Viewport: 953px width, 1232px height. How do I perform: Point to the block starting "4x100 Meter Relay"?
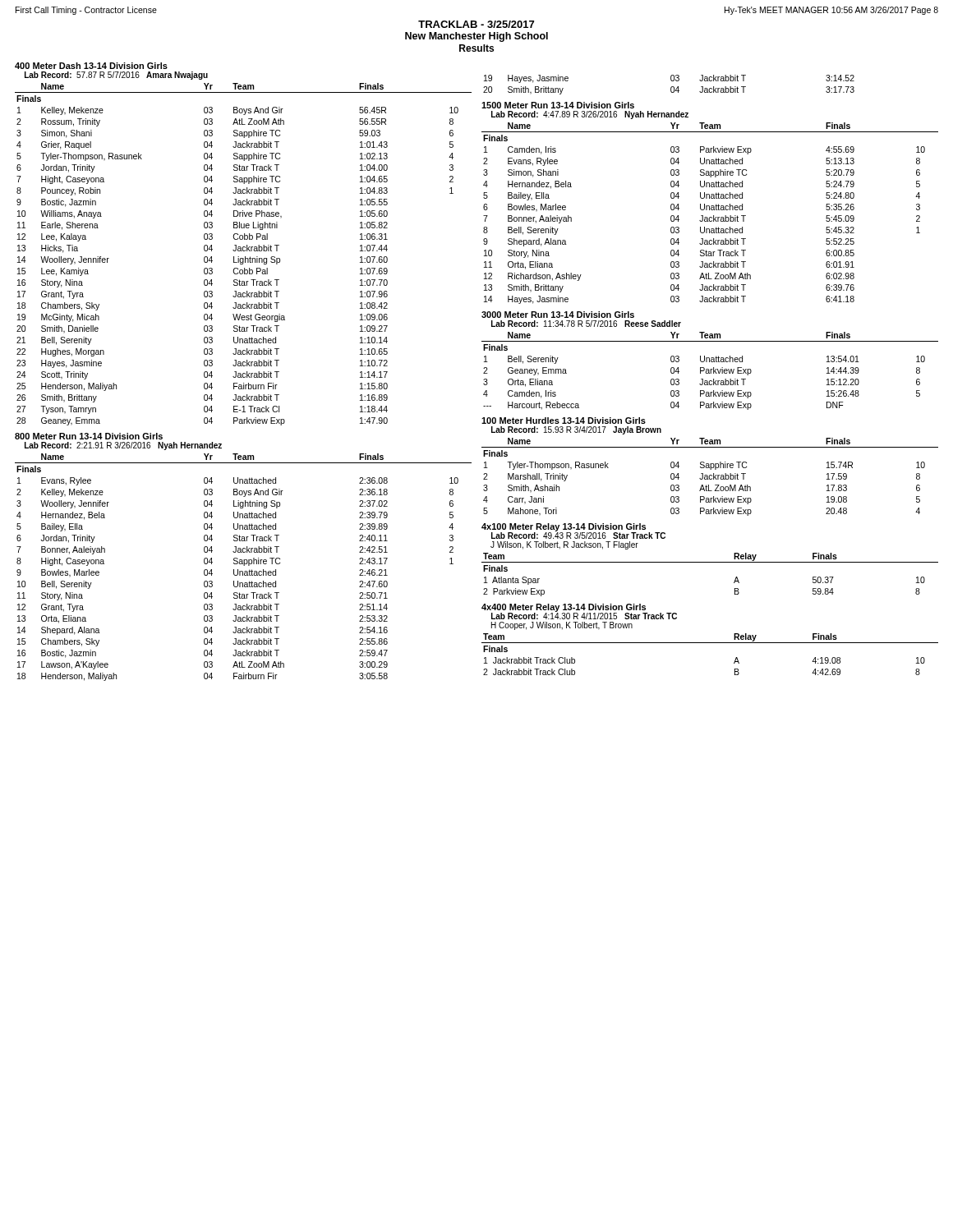click(x=564, y=526)
